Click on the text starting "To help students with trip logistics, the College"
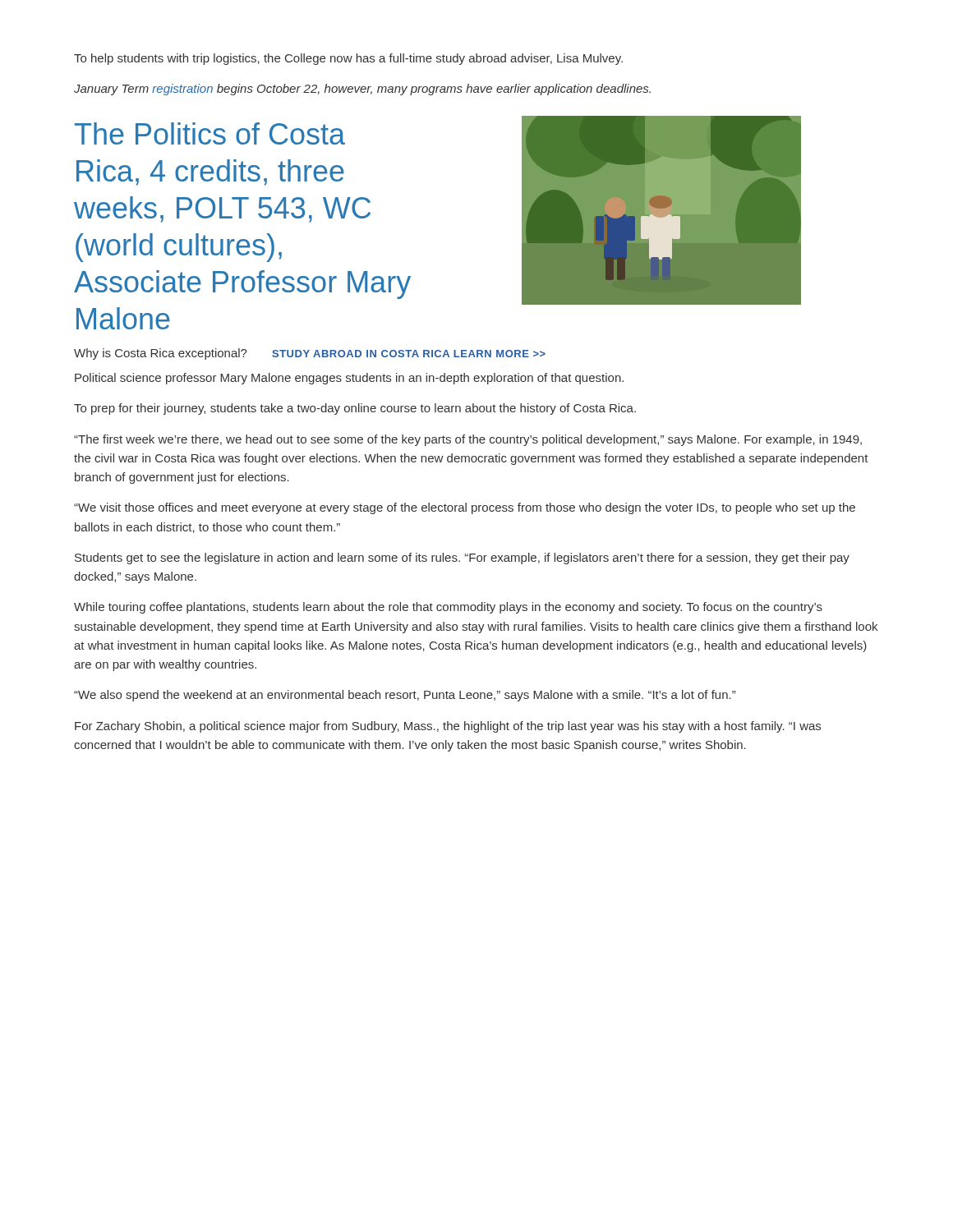Screen dimensions: 1232x953 pyautogui.click(x=349, y=58)
